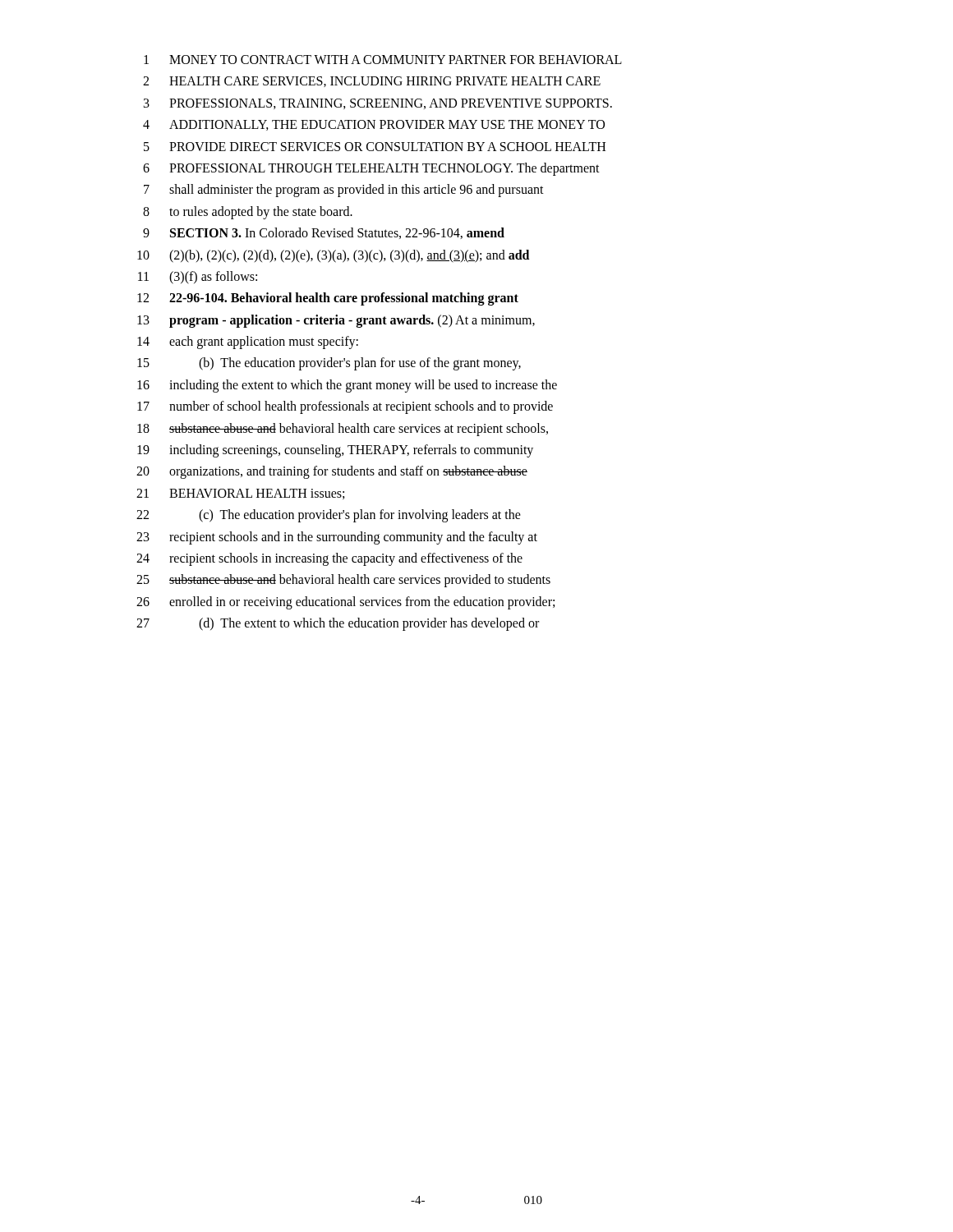Select the list item that reads "19 including screenings, counseling,"
Screen dimensions: 1232x953
[x=489, y=450]
